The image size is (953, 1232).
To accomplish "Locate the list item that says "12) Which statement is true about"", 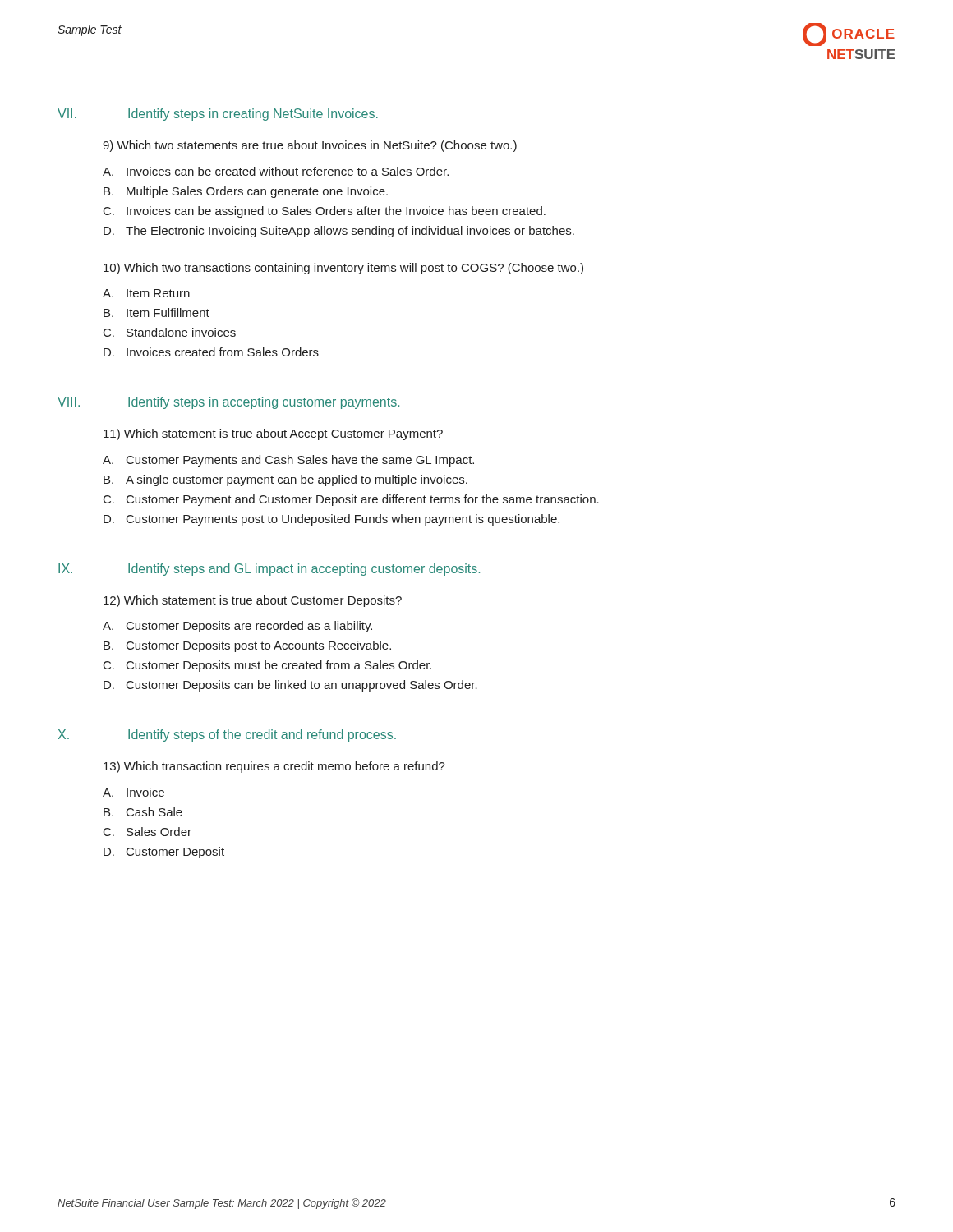I will pyautogui.click(x=252, y=600).
